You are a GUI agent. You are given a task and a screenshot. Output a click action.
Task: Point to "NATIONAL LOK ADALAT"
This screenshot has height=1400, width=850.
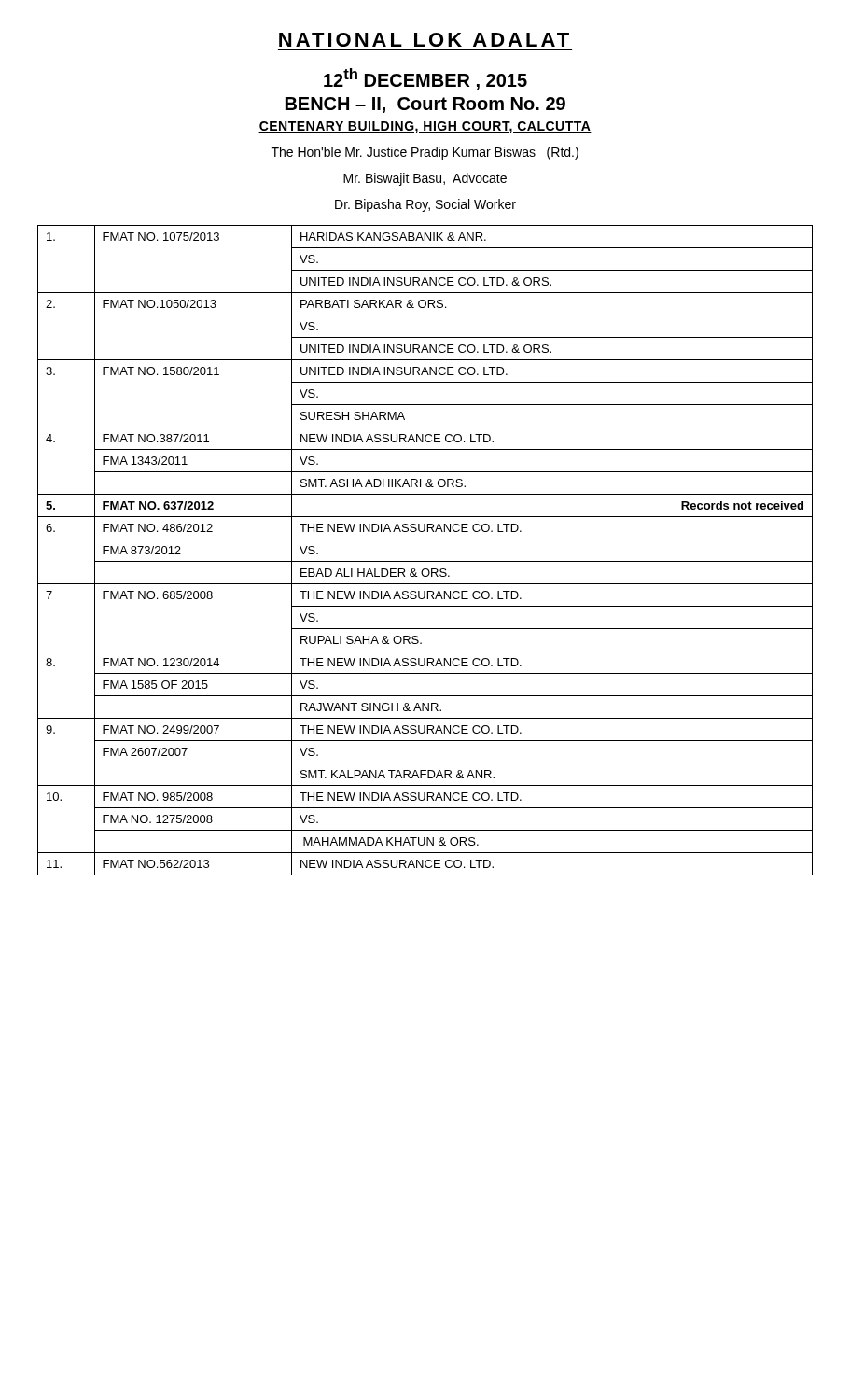425,40
